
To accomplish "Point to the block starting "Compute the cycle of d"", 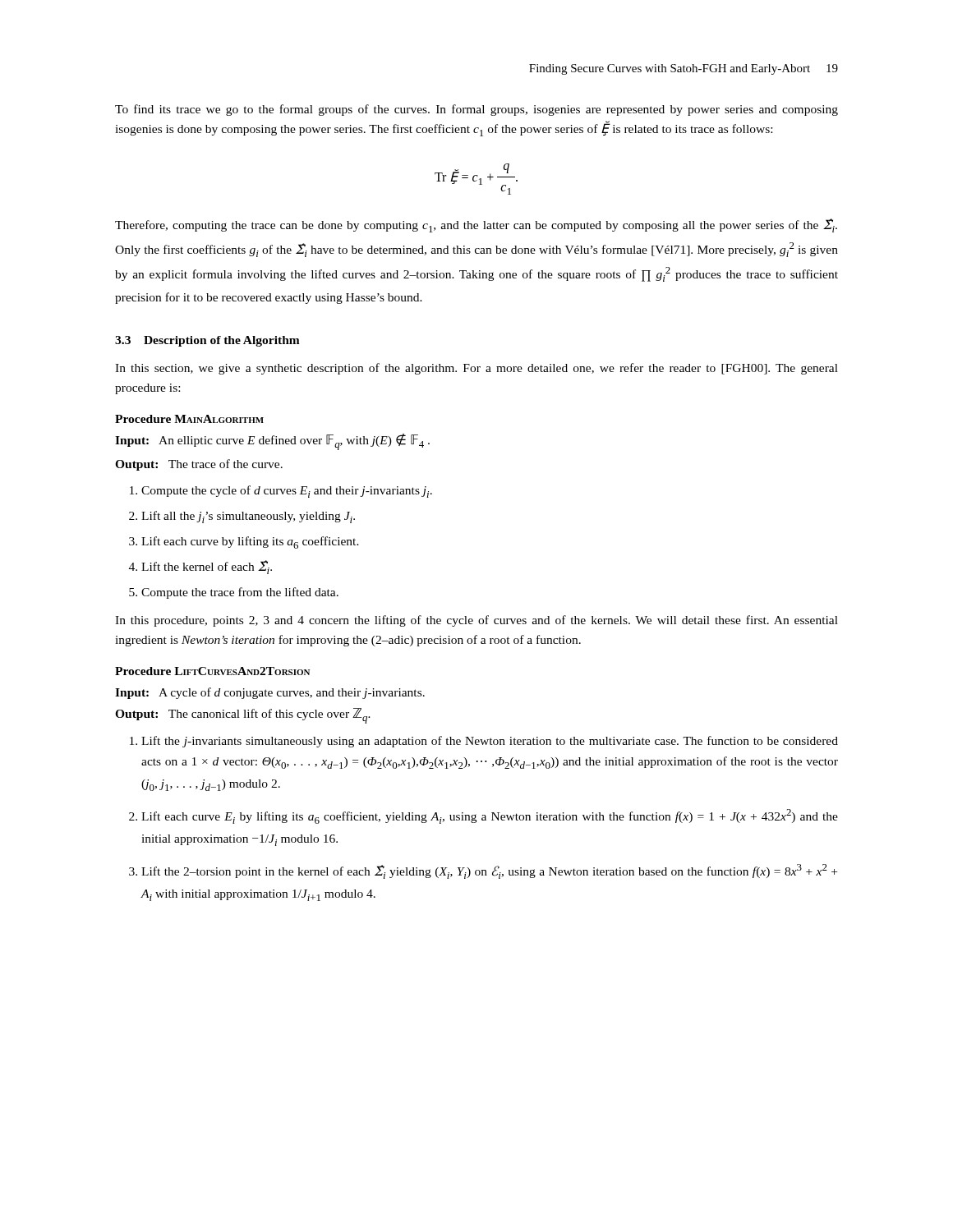I will point(281,492).
